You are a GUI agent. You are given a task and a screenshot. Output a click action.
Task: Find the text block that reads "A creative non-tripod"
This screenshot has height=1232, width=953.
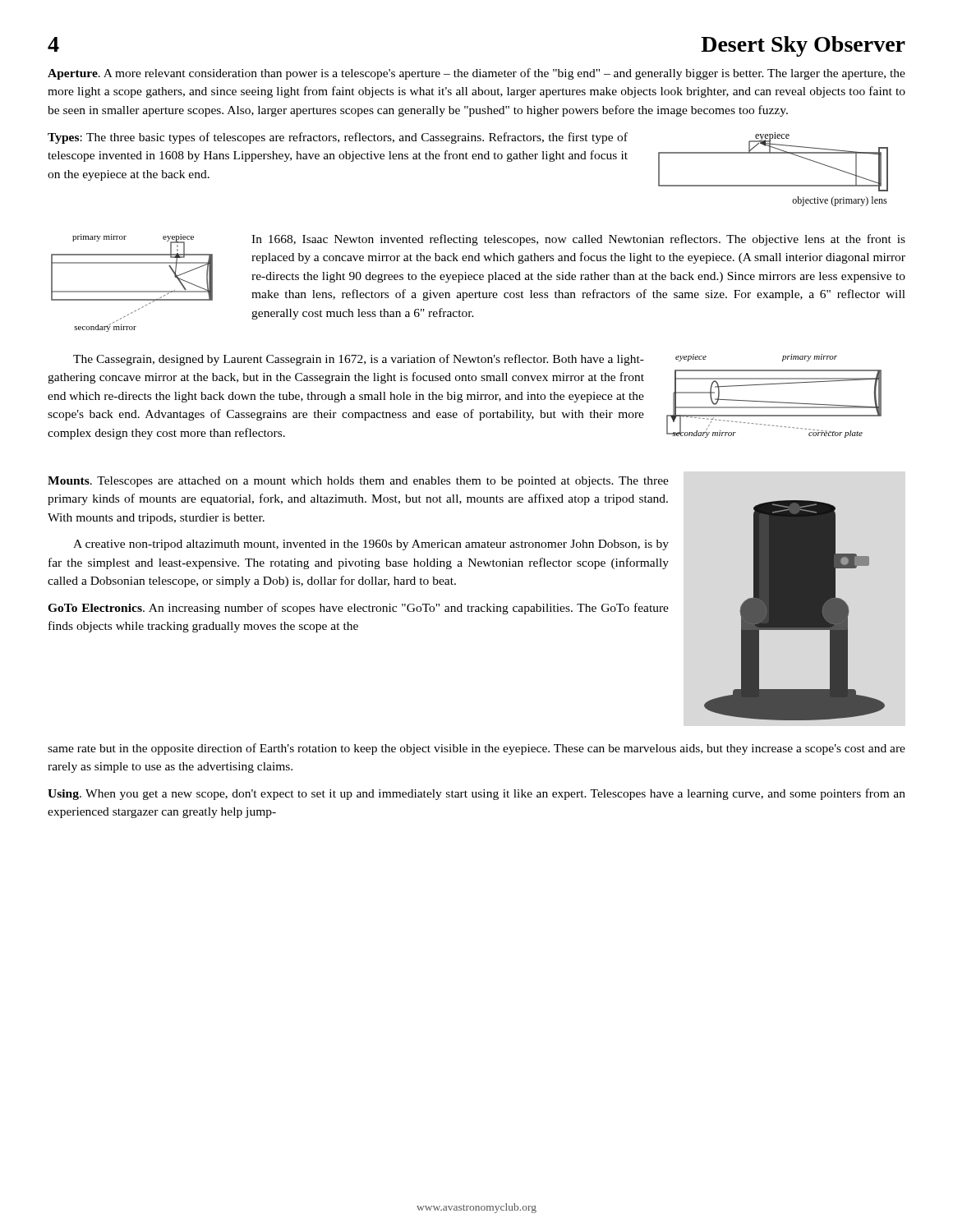point(476,562)
